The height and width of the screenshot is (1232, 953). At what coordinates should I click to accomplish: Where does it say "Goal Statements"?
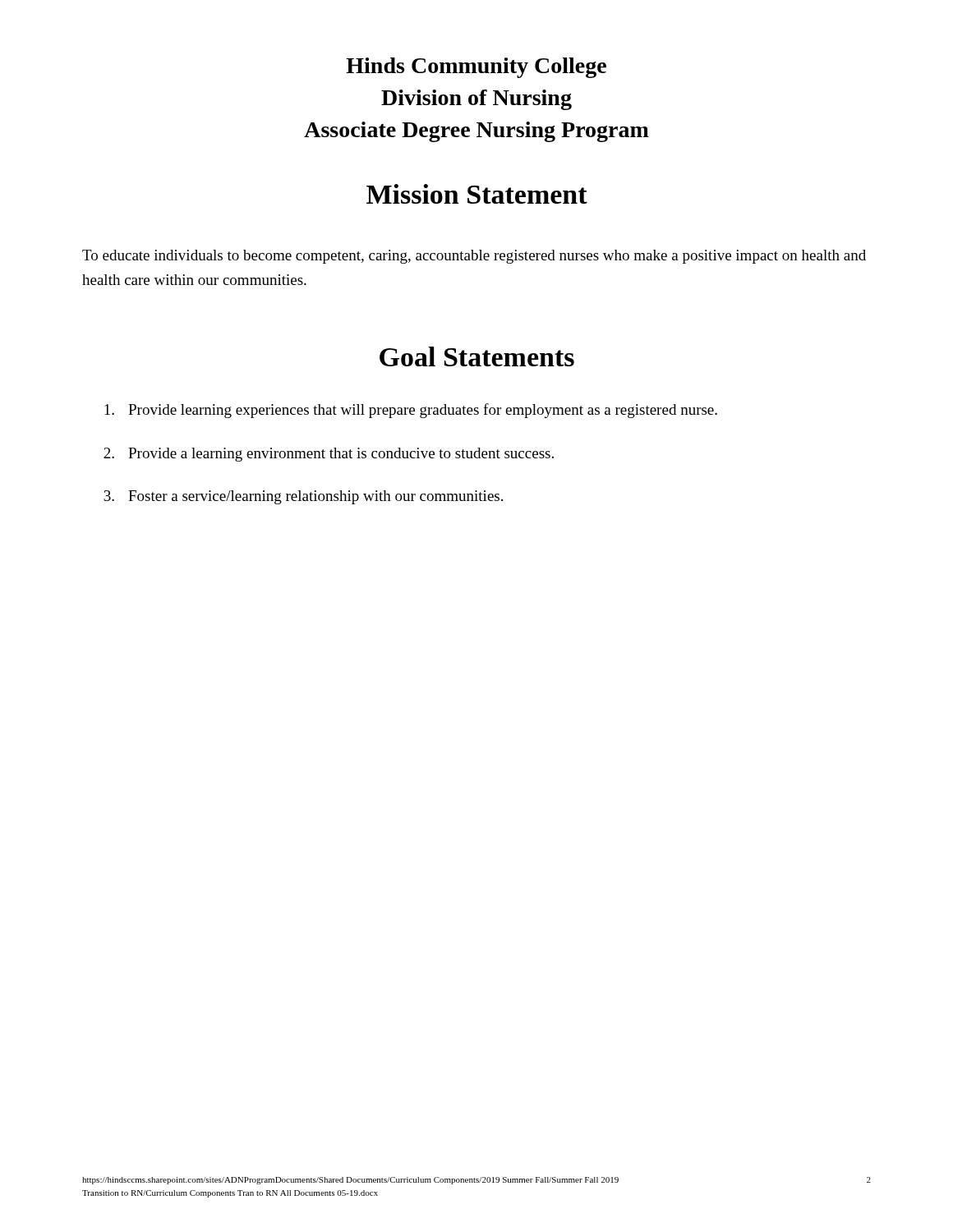click(476, 357)
